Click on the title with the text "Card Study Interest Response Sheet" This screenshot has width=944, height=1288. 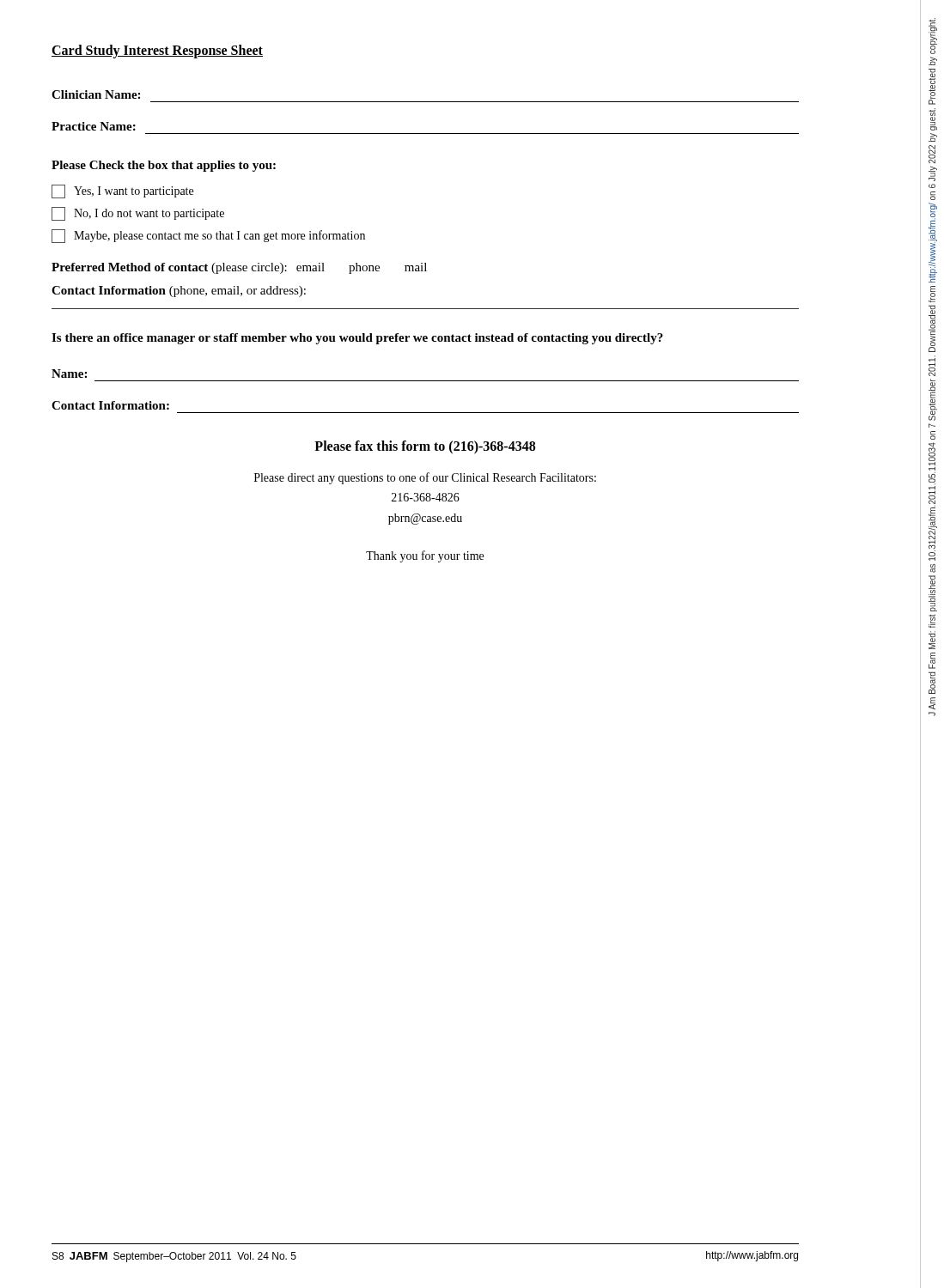click(157, 50)
